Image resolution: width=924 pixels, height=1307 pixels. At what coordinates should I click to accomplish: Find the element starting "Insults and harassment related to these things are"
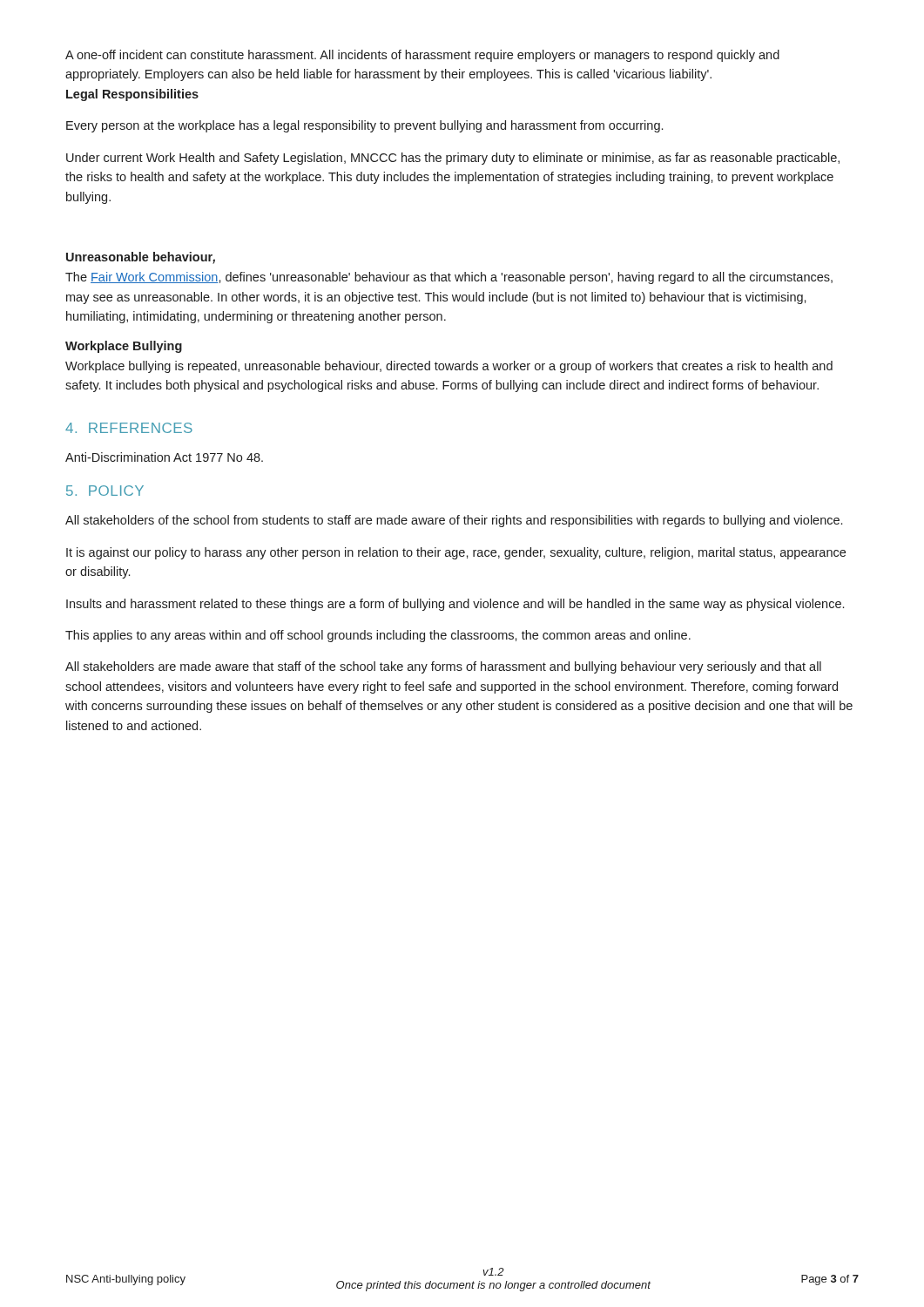point(455,603)
